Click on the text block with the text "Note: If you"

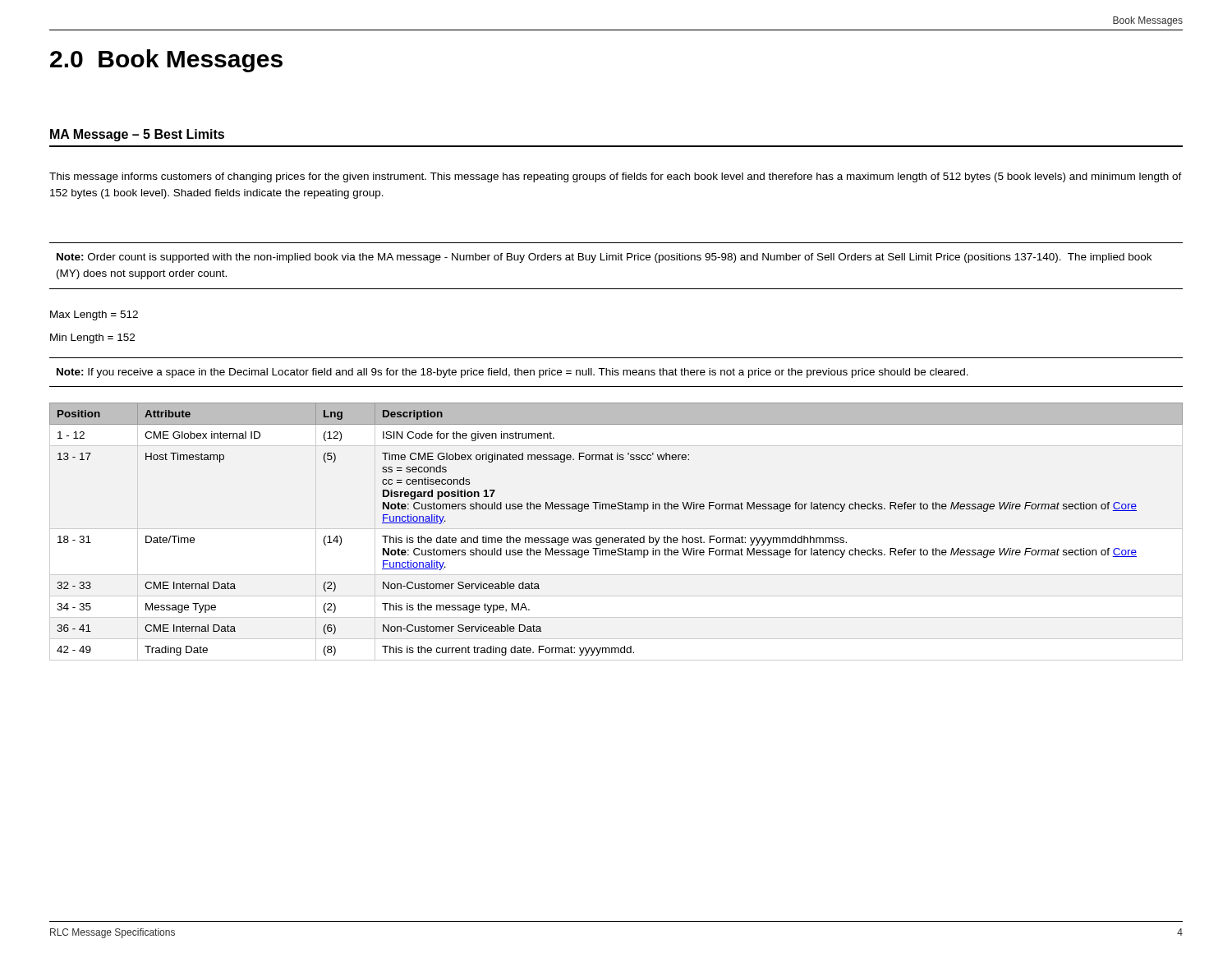(512, 372)
